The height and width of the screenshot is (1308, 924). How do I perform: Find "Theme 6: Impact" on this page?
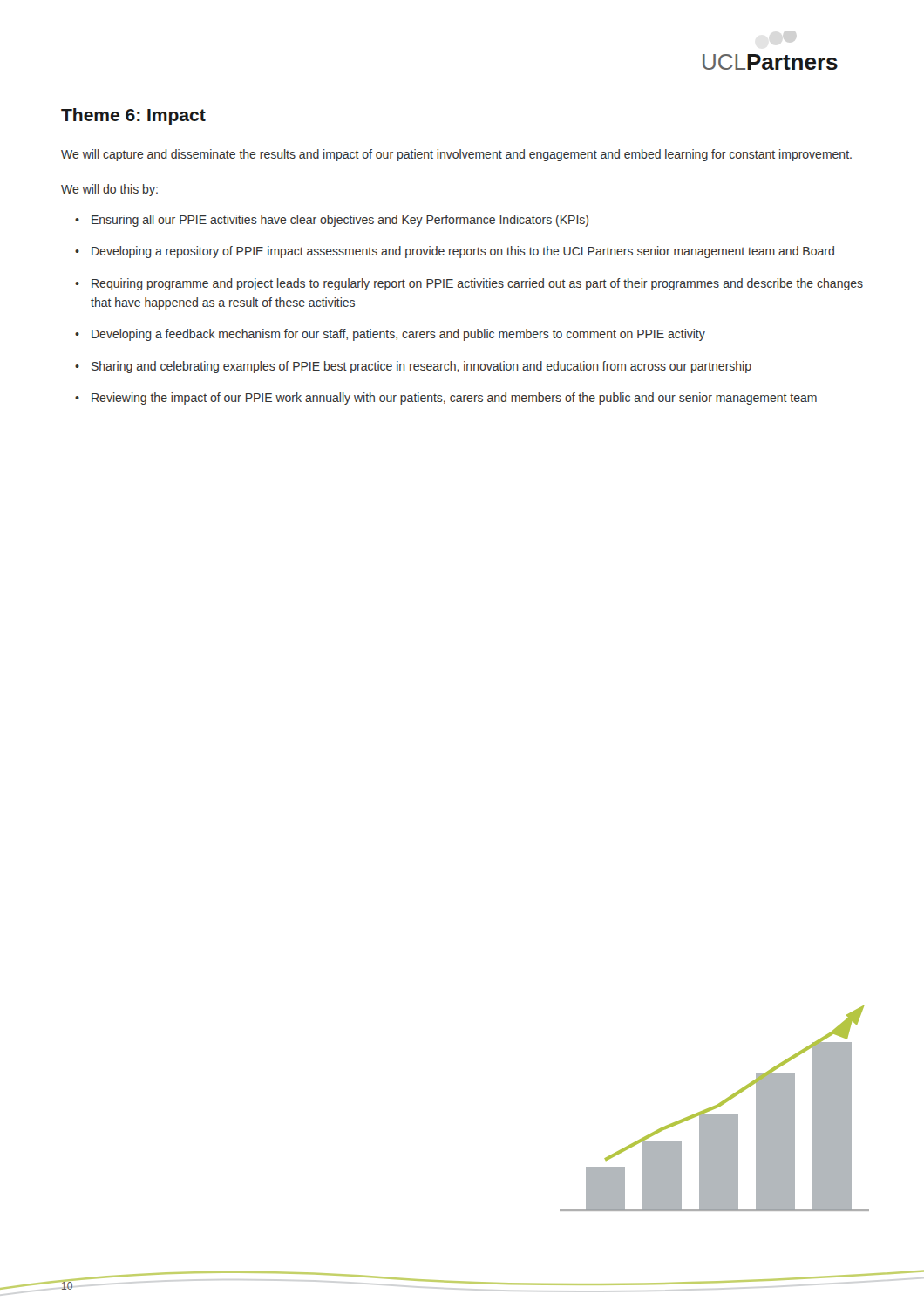pyautogui.click(x=133, y=115)
